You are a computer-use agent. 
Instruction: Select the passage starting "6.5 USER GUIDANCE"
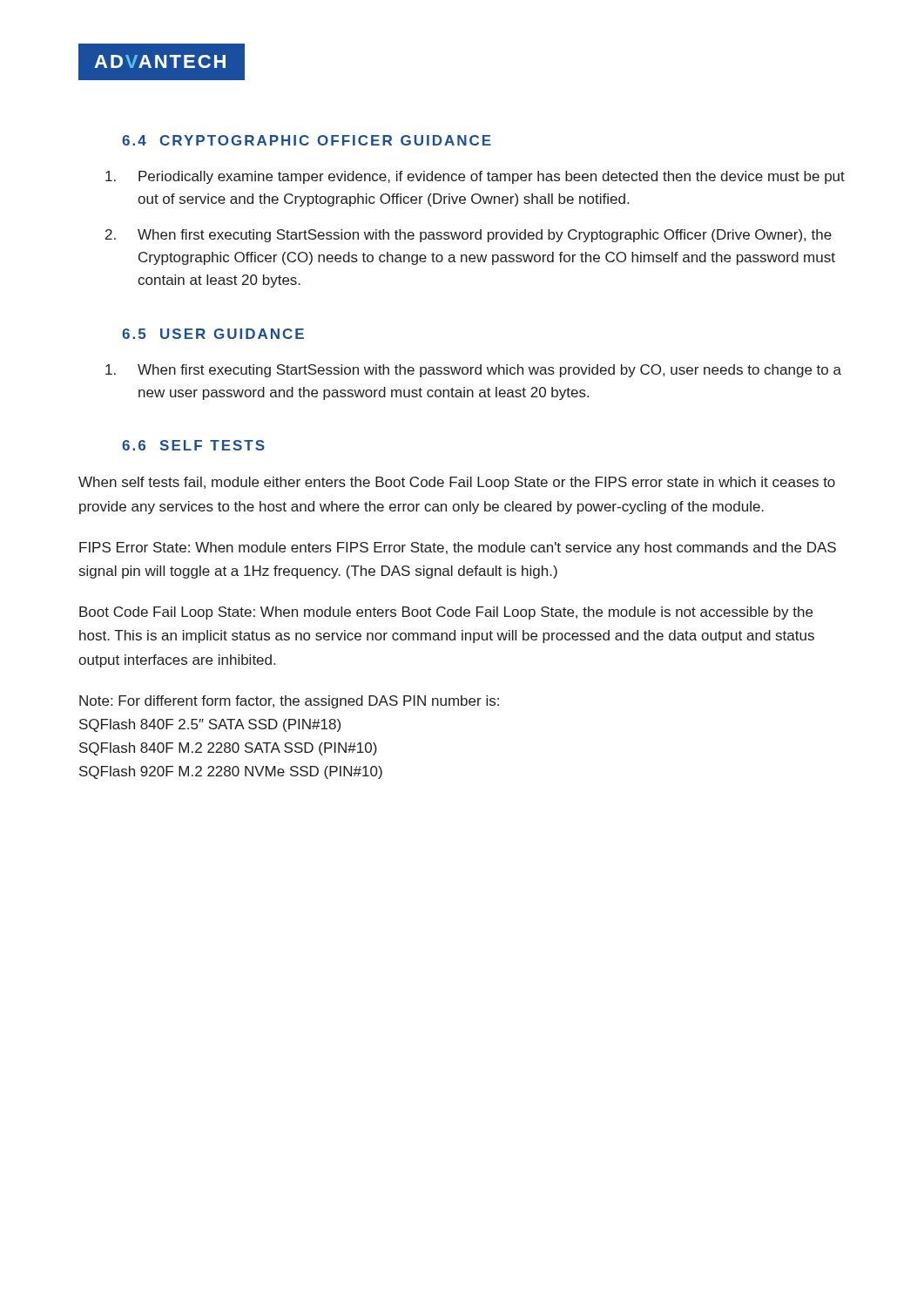(x=214, y=334)
